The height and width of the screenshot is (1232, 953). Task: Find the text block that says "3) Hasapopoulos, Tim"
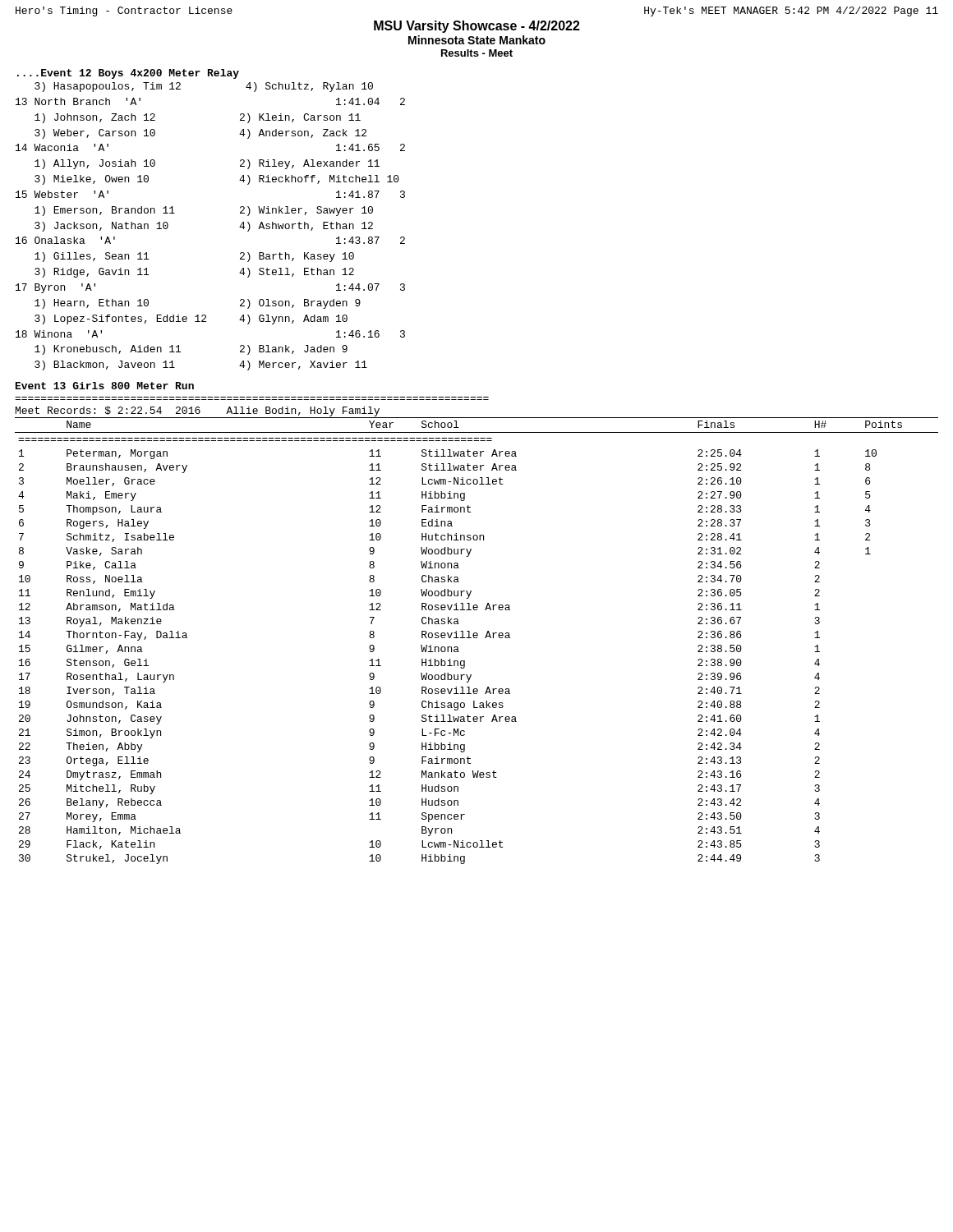click(106, 87)
